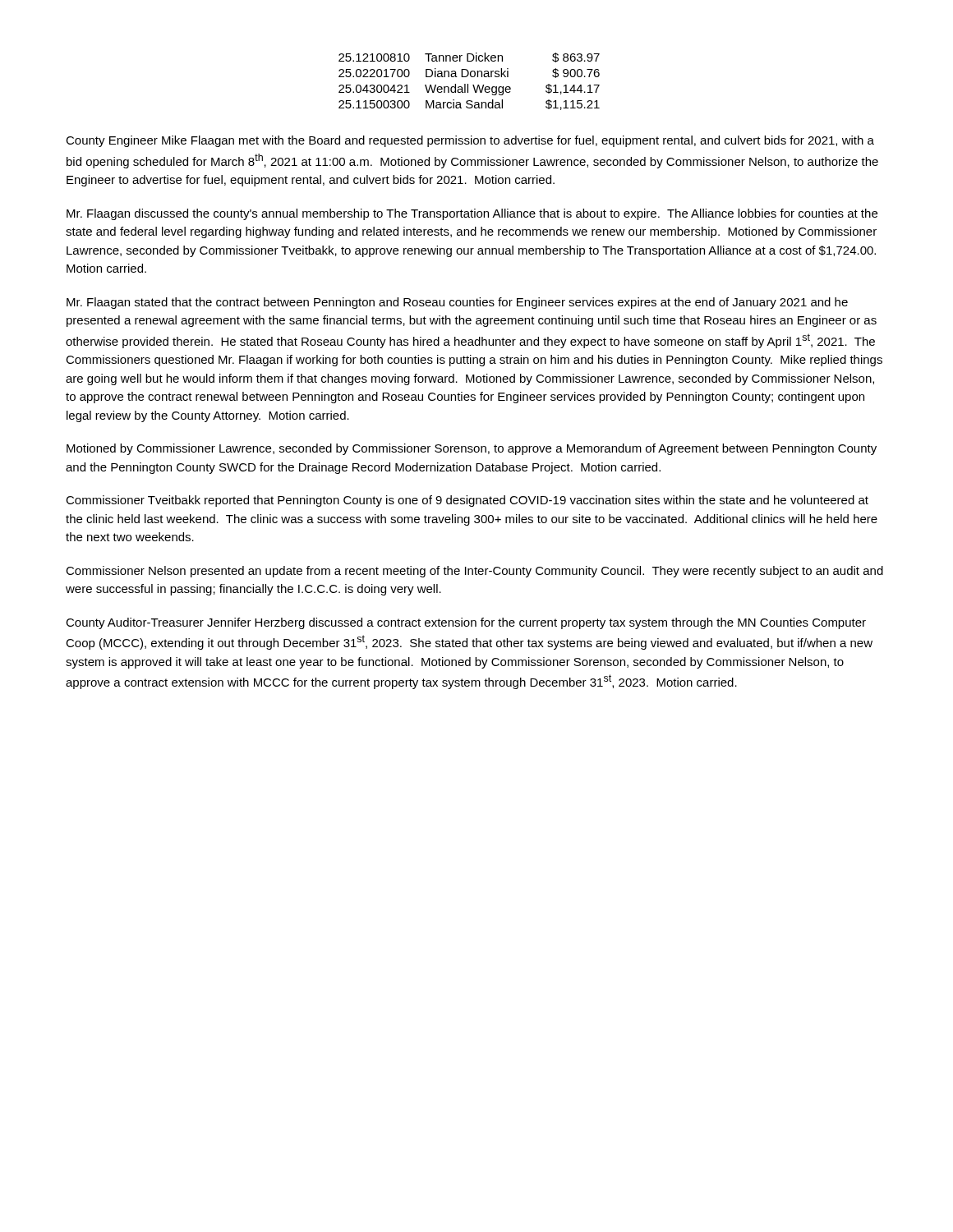
Task: Locate the text block starting "County Auditor-Treasurer Jennifer Herzberg discussed a"
Action: pos(469,652)
